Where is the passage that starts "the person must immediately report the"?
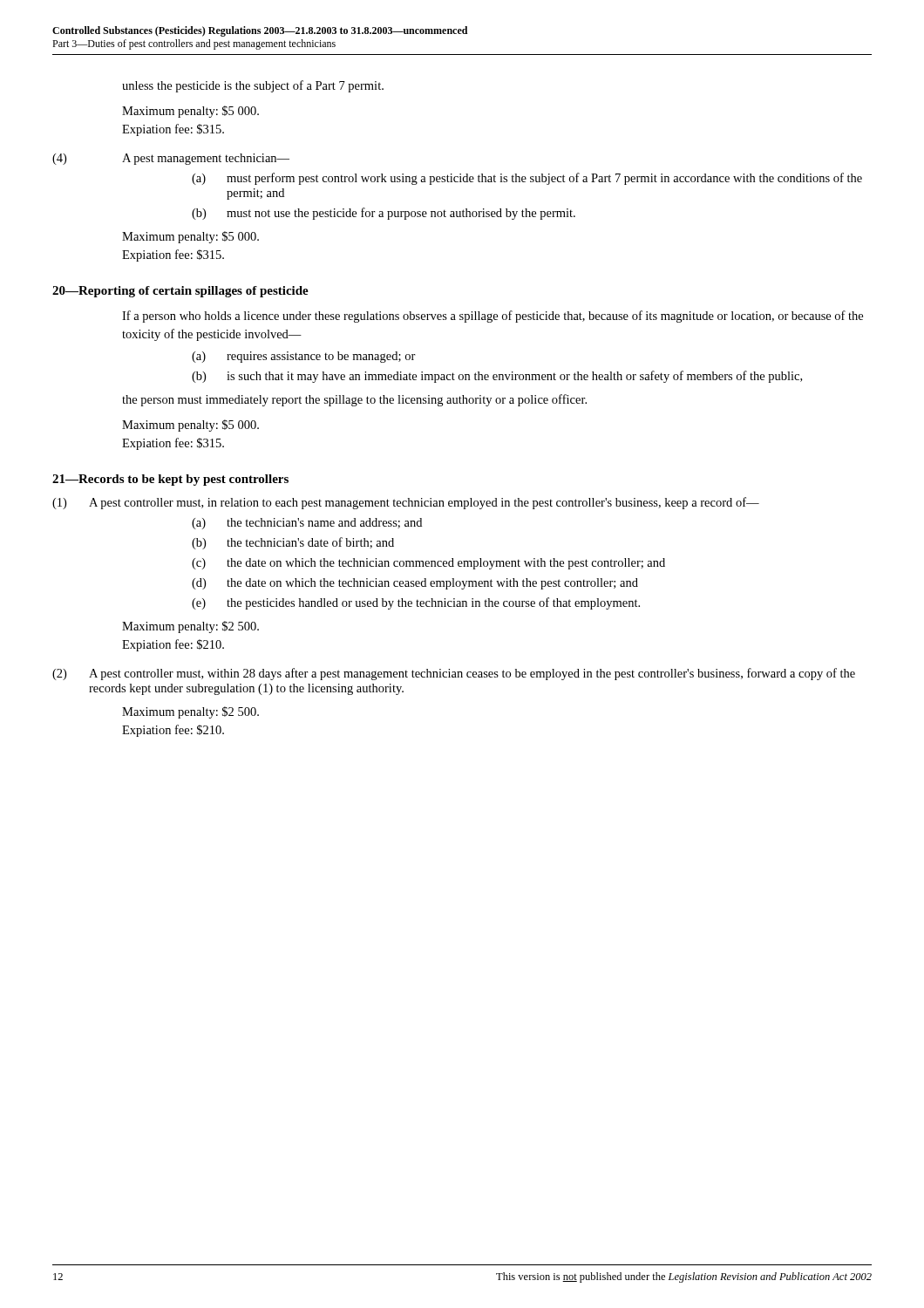Screen dimensions: 1308x924 [x=497, y=400]
